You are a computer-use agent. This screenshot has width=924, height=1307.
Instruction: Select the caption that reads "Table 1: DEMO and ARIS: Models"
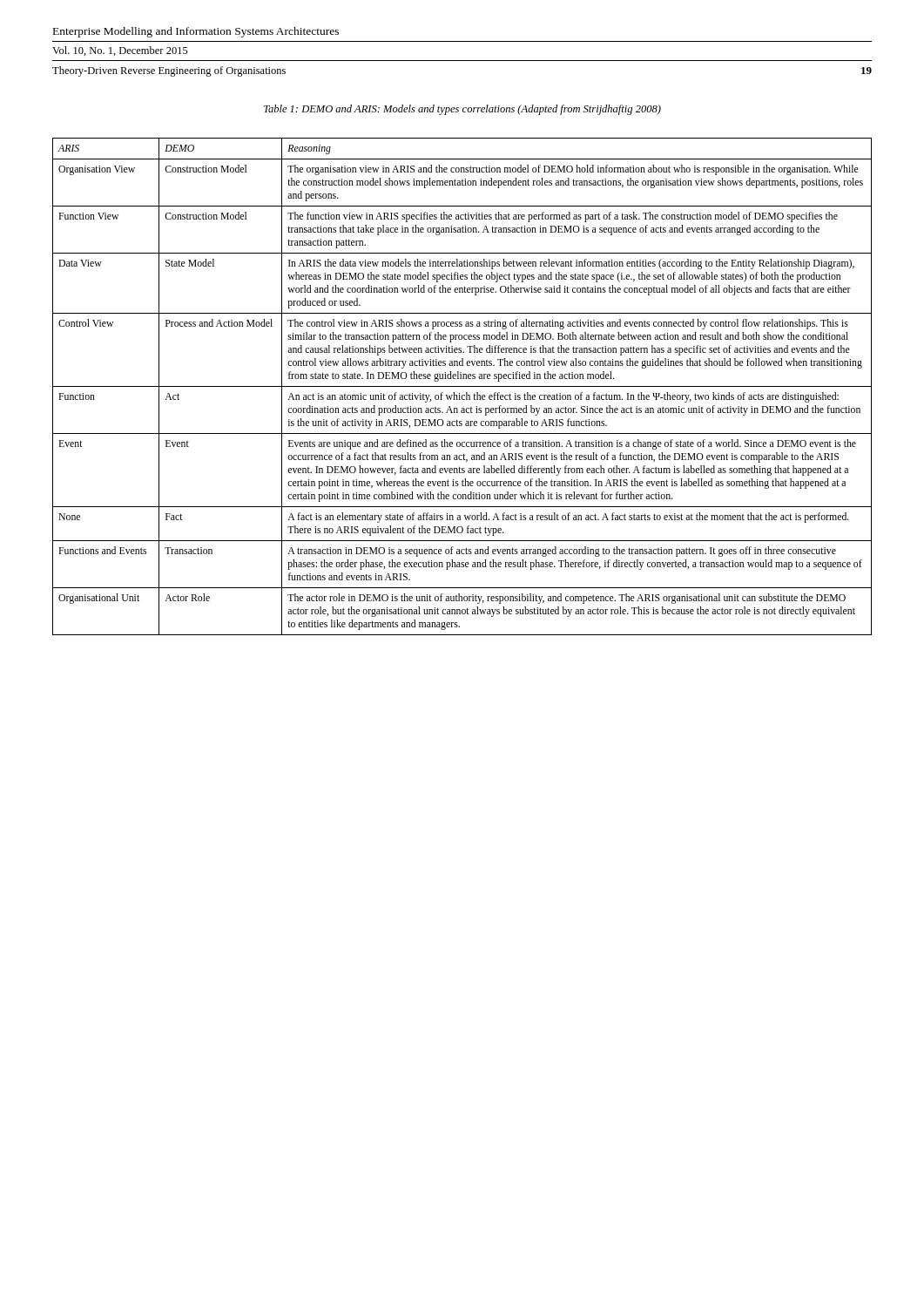click(x=462, y=109)
